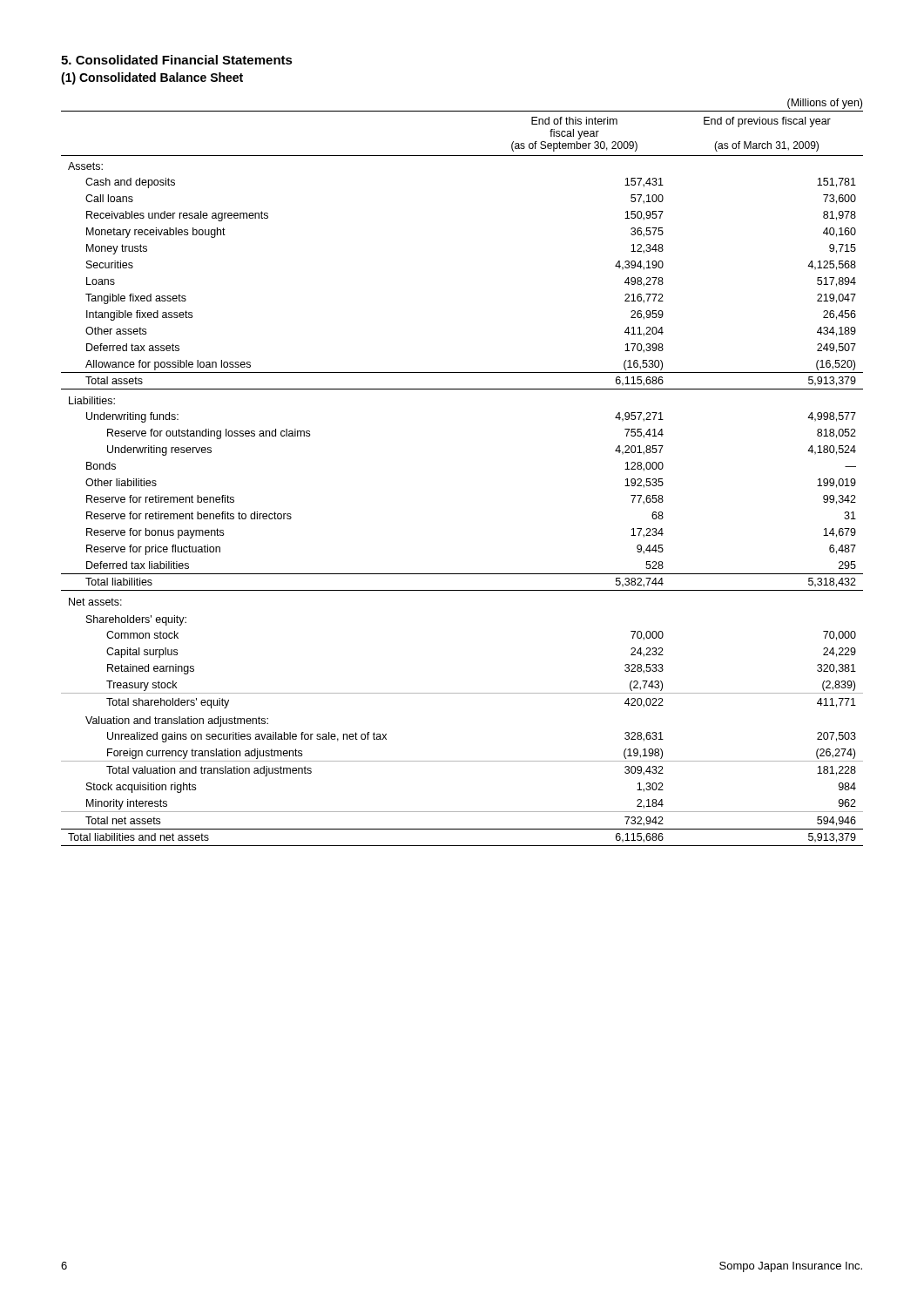Find a table
The width and height of the screenshot is (924, 1307).
click(x=462, y=471)
